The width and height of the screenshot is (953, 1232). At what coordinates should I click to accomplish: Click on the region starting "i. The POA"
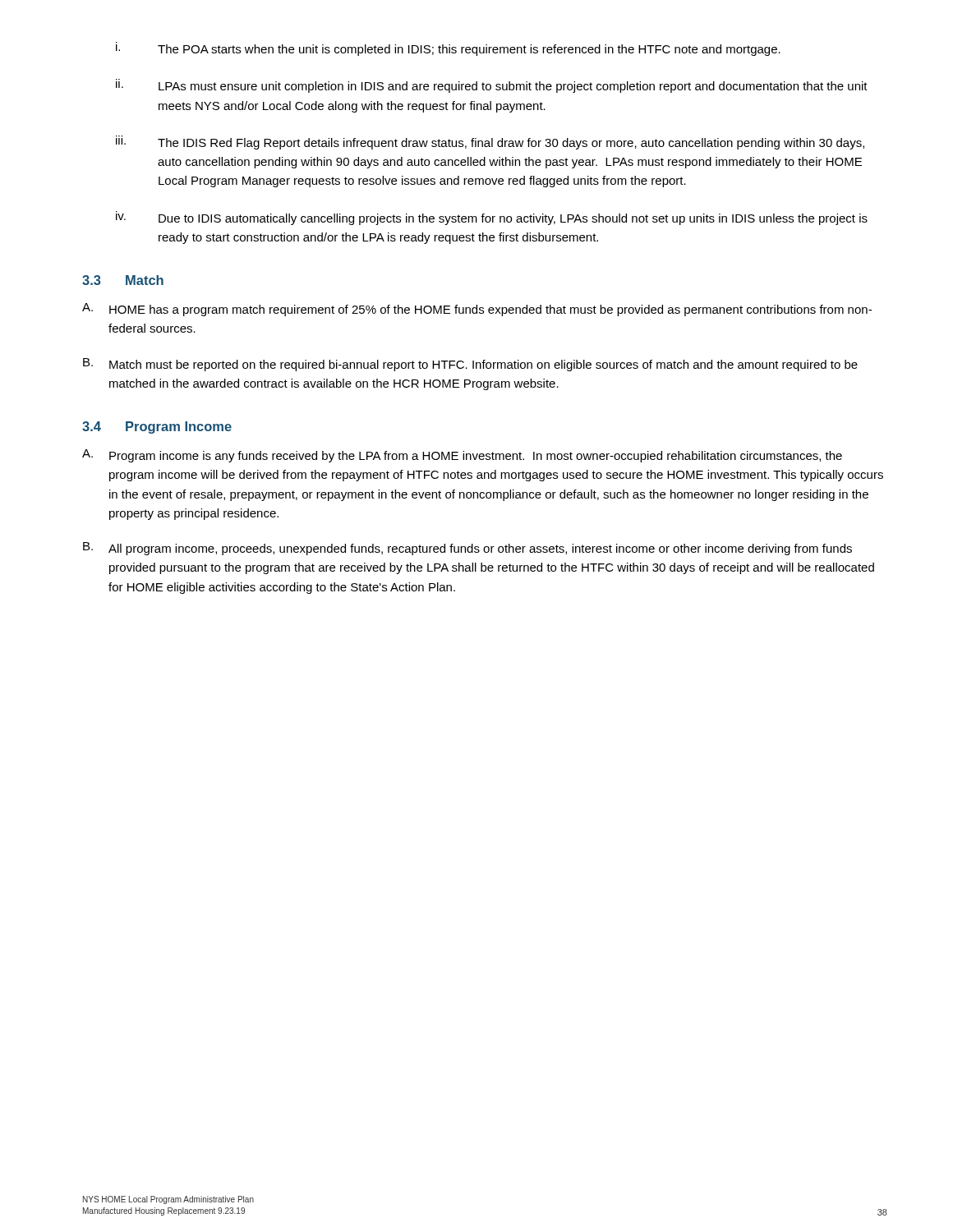tap(501, 49)
